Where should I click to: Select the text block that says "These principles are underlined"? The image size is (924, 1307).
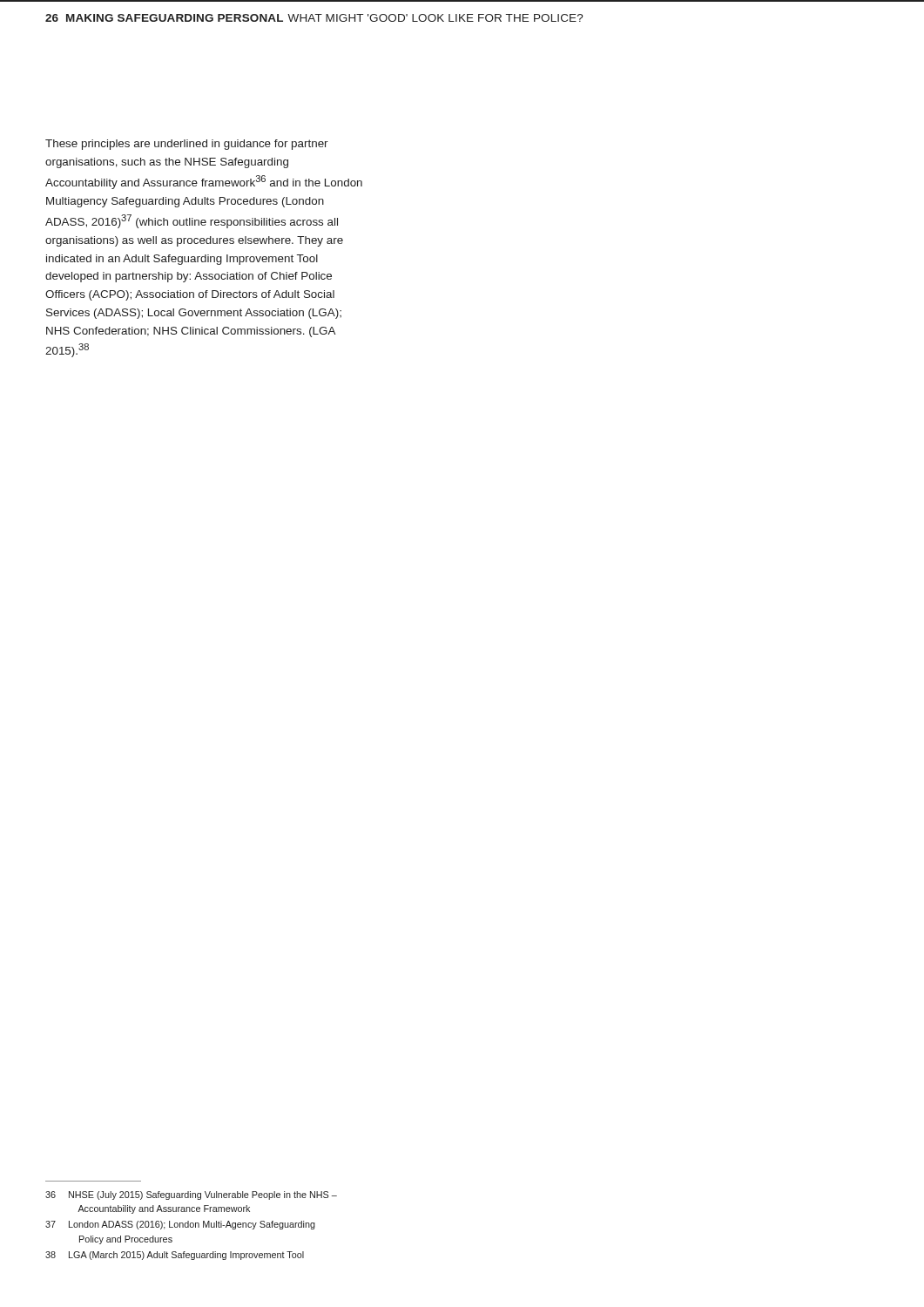point(204,247)
